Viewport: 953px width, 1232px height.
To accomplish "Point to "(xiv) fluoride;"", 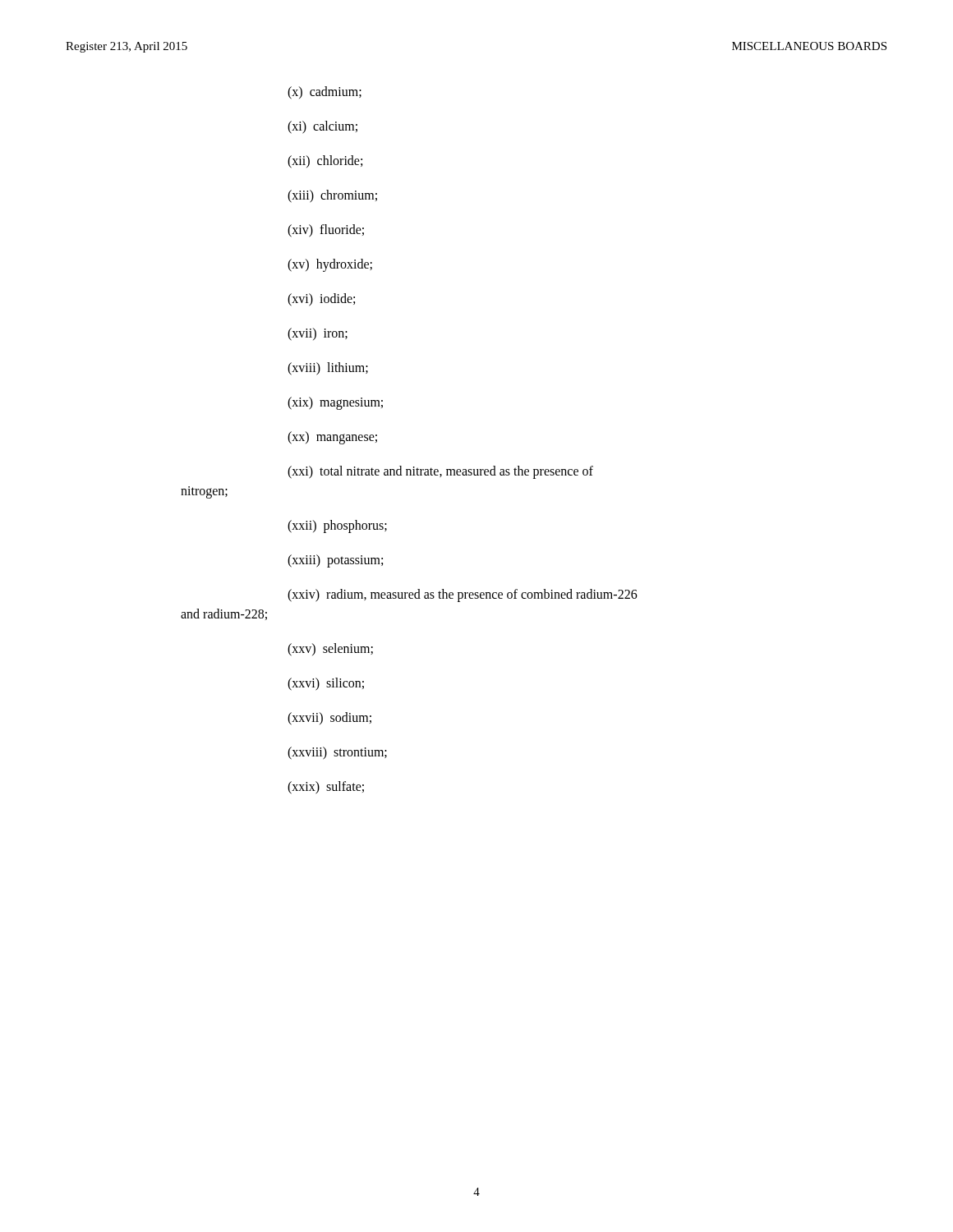I will pyautogui.click(x=326, y=230).
